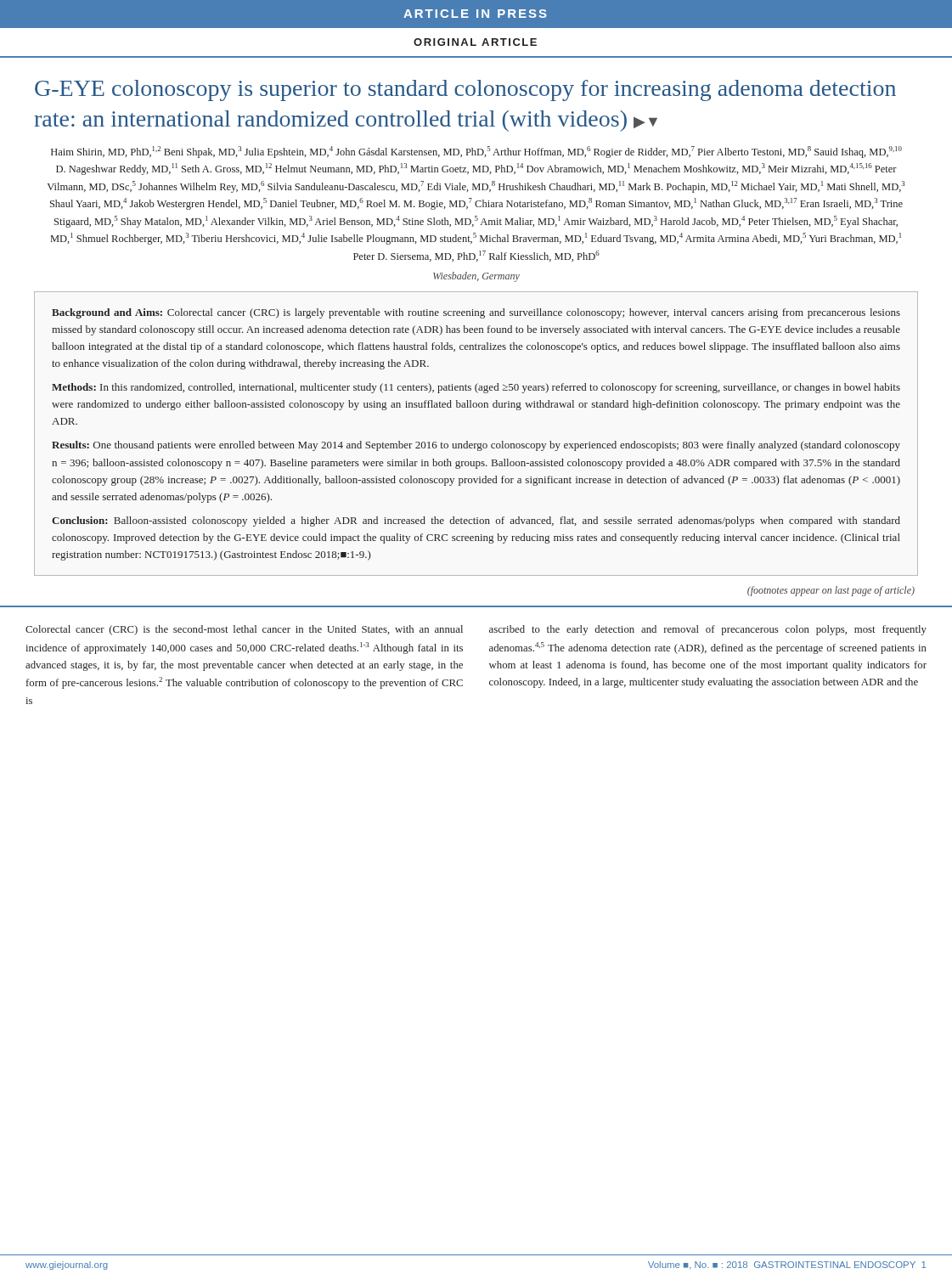This screenshot has height=1274, width=952.
Task: Find the element starting "G-EYE colonoscopy is superior"
Action: click(465, 103)
